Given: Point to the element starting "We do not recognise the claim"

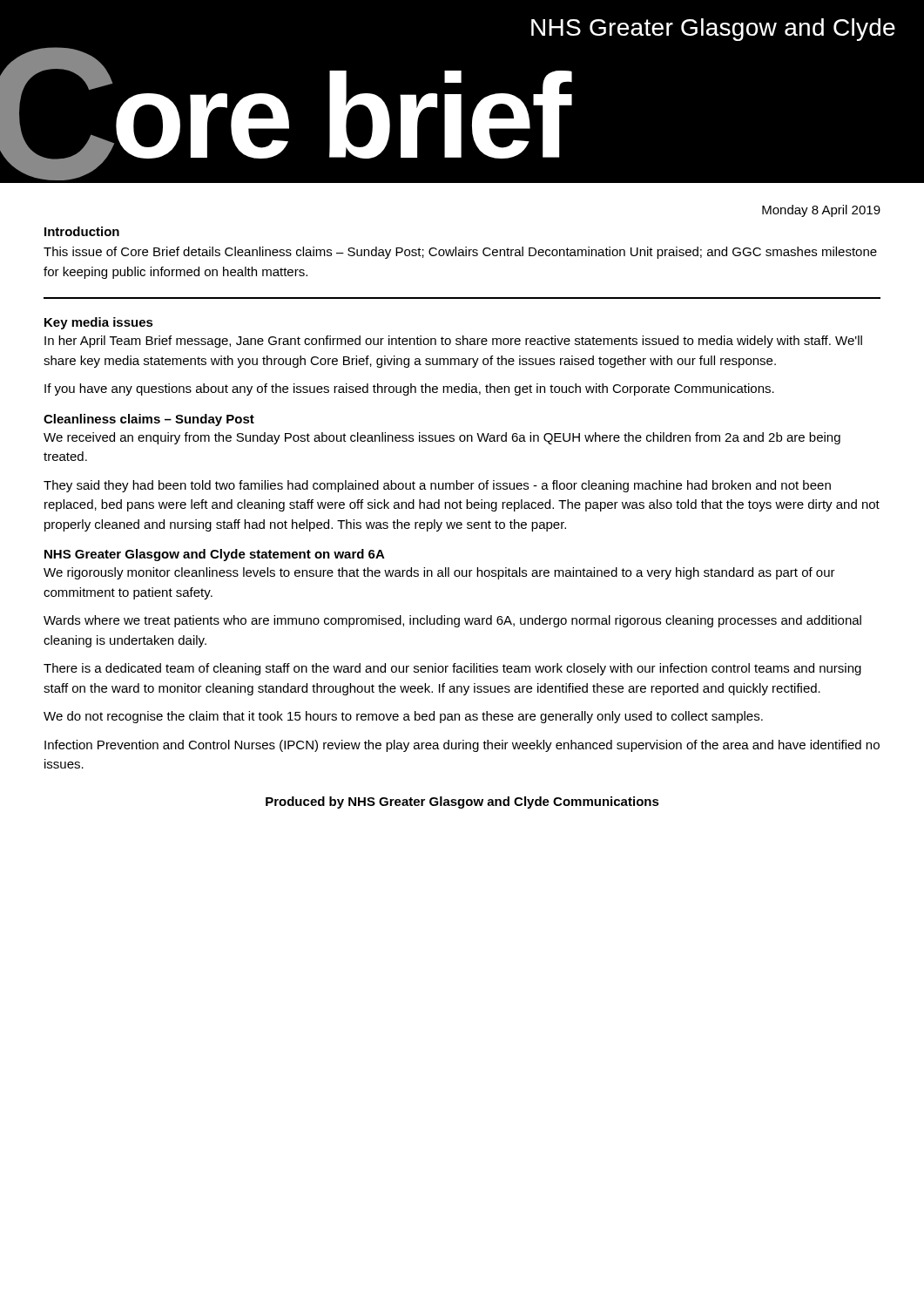Looking at the screenshot, I should pyautogui.click(x=404, y=716).
